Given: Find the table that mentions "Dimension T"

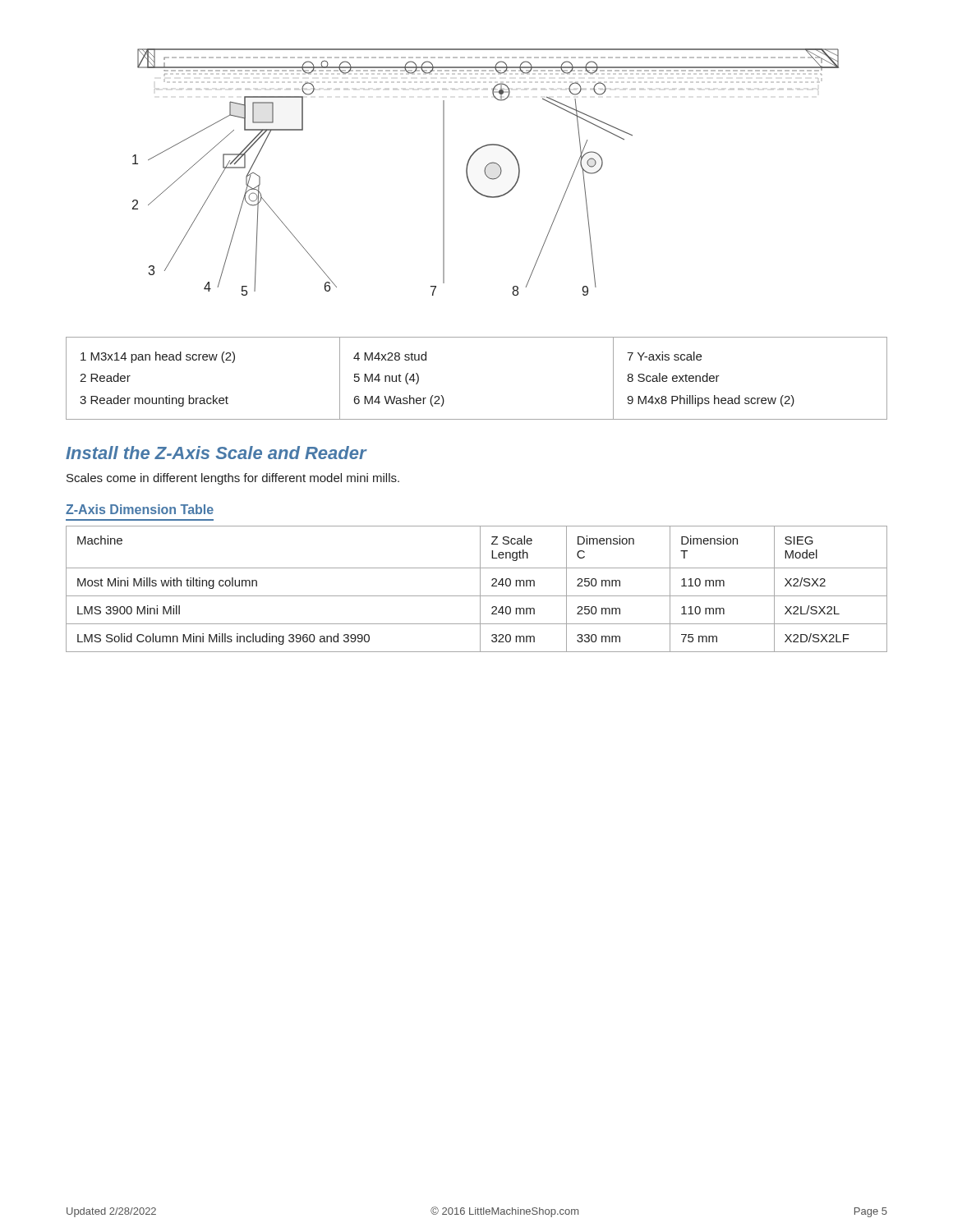Looking at the screenshot, I should 476,589.
